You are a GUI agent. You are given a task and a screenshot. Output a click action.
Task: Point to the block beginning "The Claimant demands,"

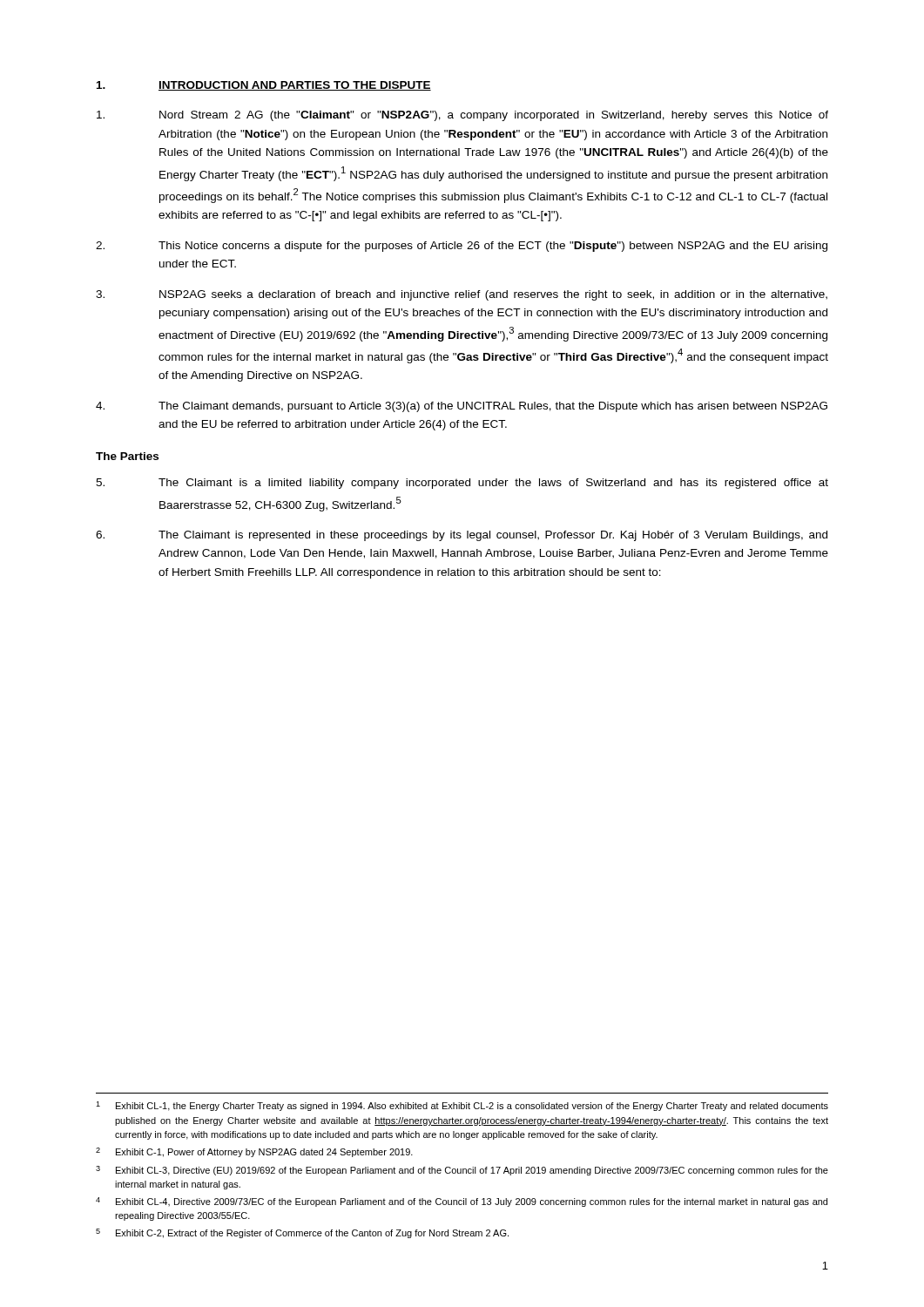[462, 415]
